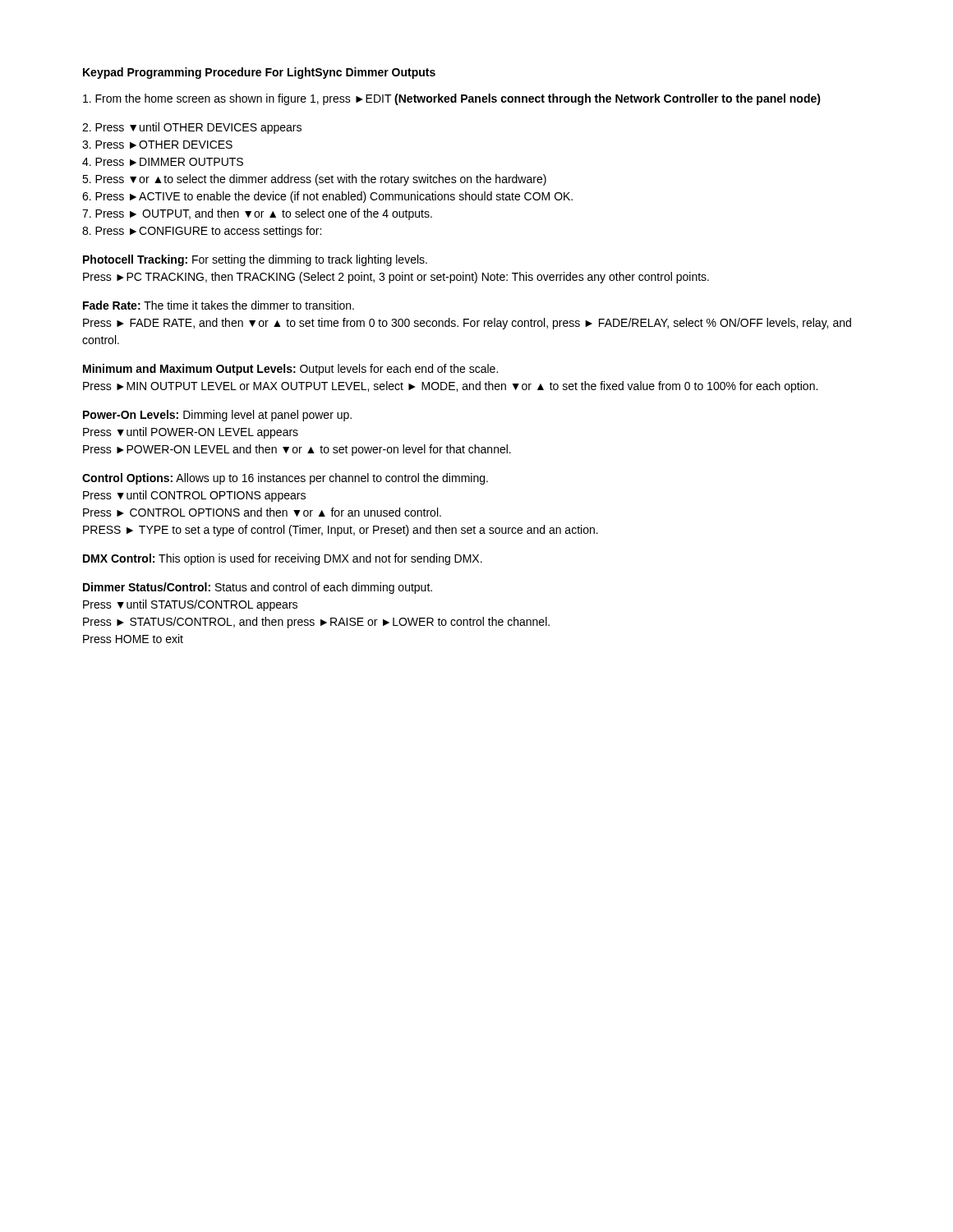The image size is (953, 1232).
Task: Find the block on this page that starts "5. Press ▼or ▲to select the"
Action: [314, 179]
